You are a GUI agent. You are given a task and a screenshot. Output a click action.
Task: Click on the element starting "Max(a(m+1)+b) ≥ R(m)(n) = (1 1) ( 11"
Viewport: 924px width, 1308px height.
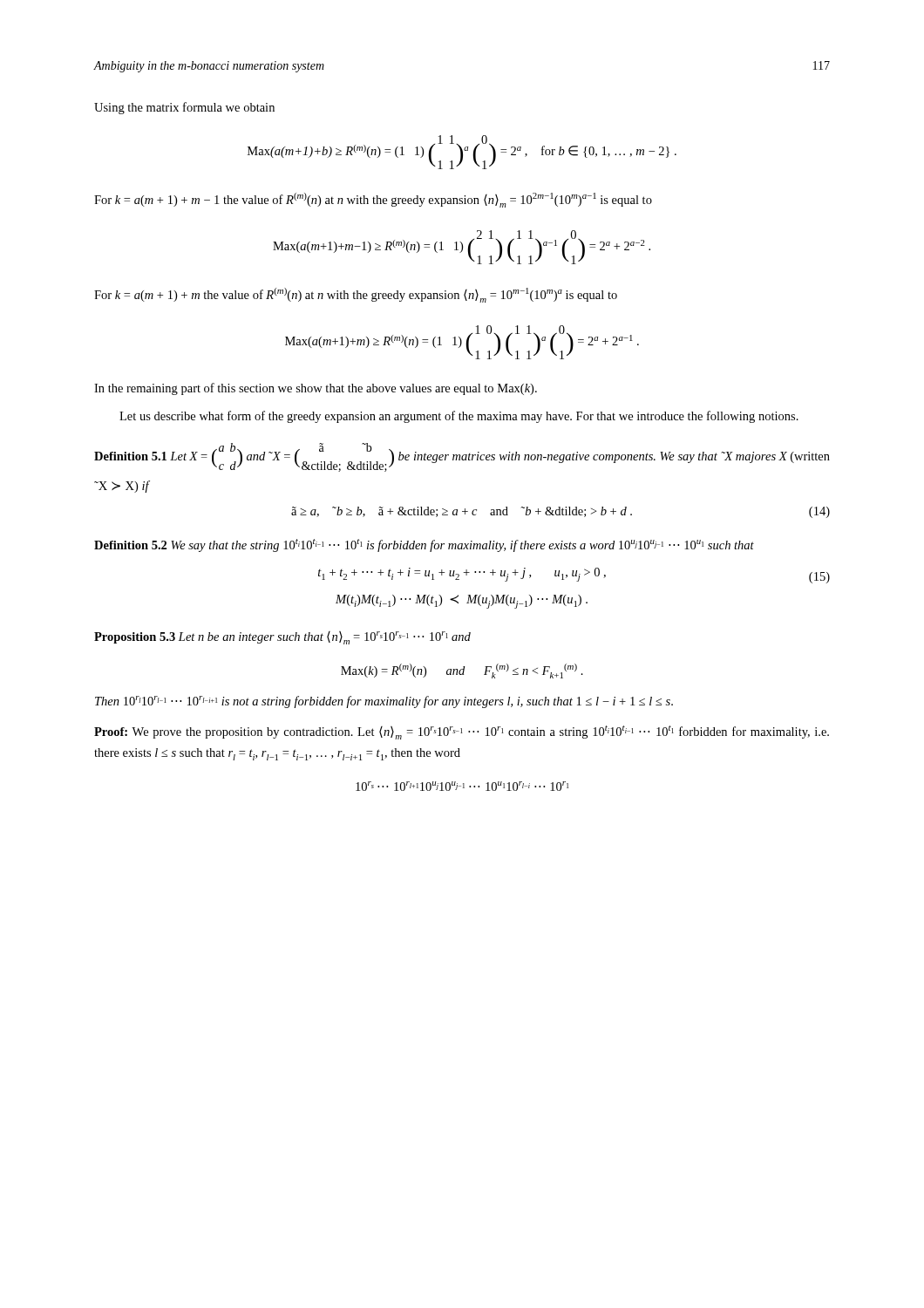[462, 153]
